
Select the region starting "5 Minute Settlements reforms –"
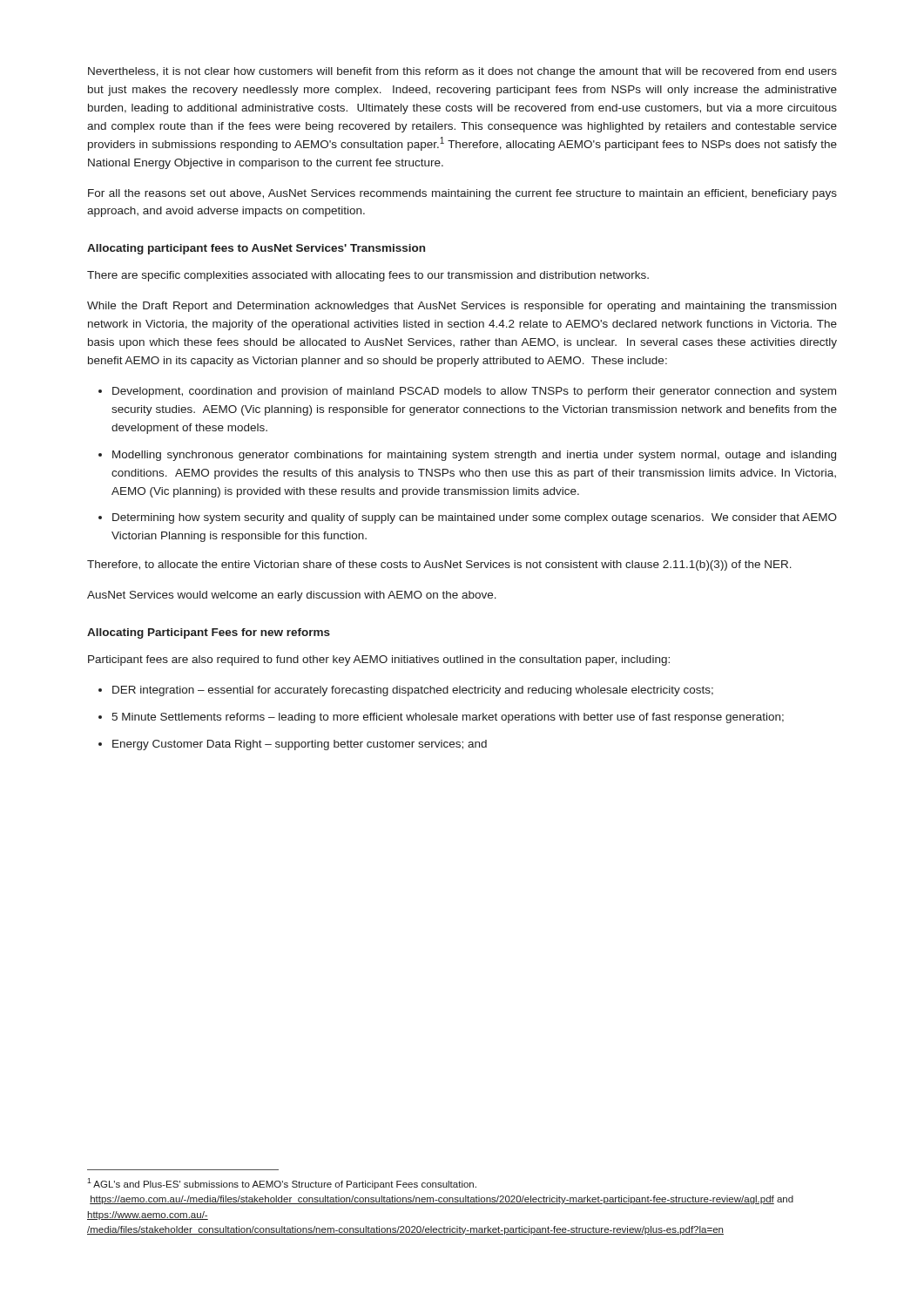(448, 717)
